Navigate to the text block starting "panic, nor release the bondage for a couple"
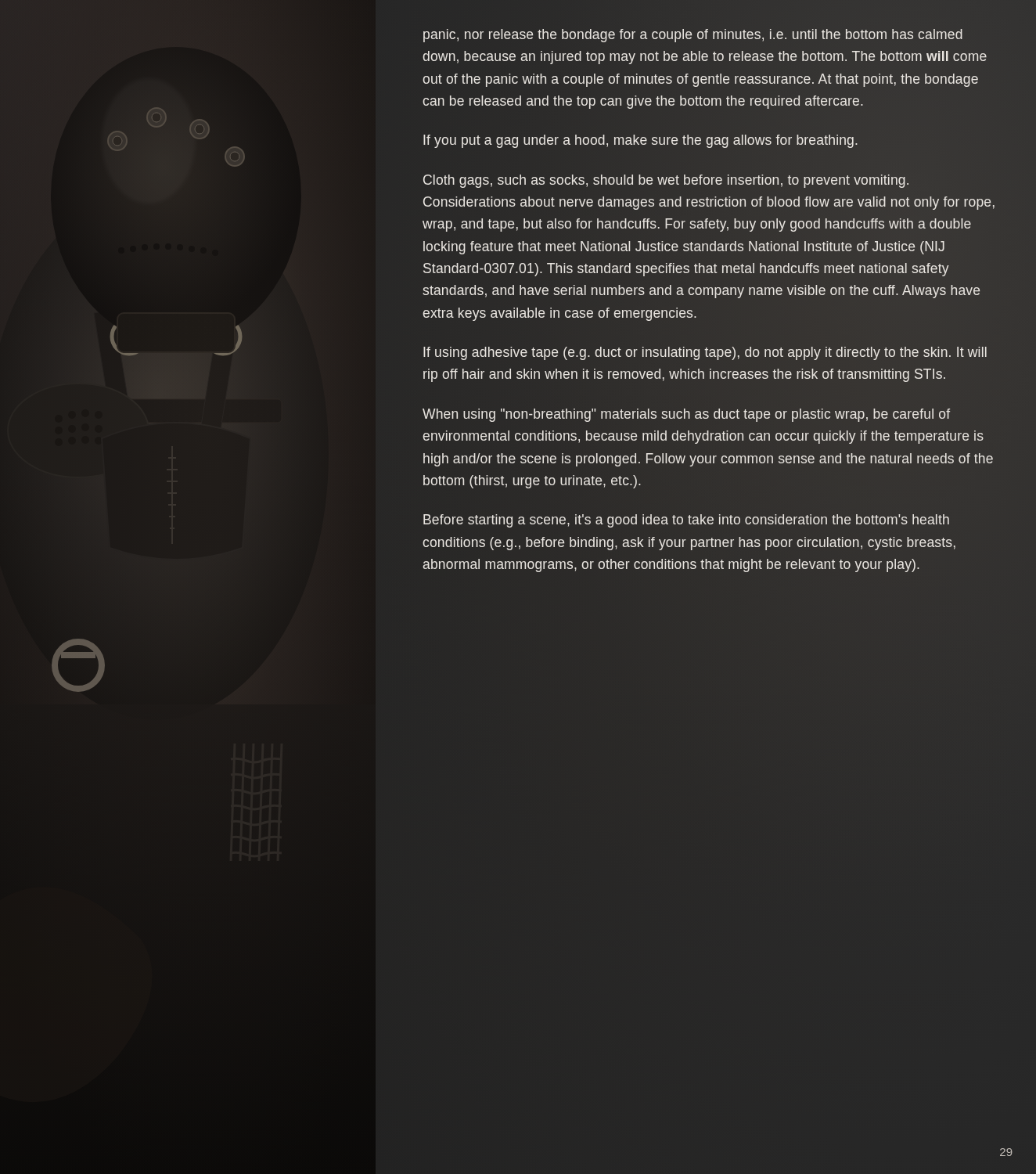 click(705, 68)
